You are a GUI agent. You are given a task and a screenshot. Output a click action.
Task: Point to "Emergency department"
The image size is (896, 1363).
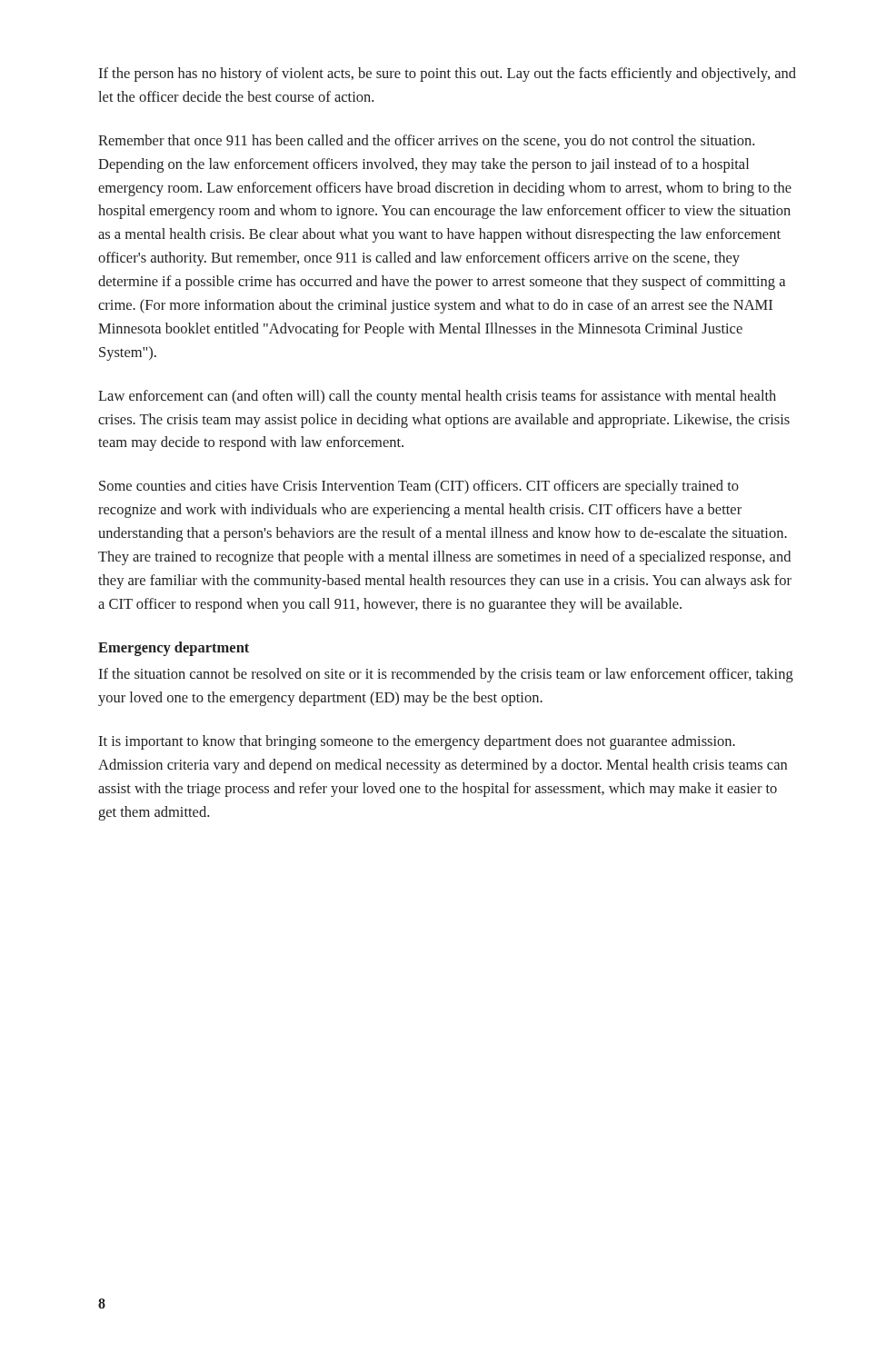tap(174, 647)
